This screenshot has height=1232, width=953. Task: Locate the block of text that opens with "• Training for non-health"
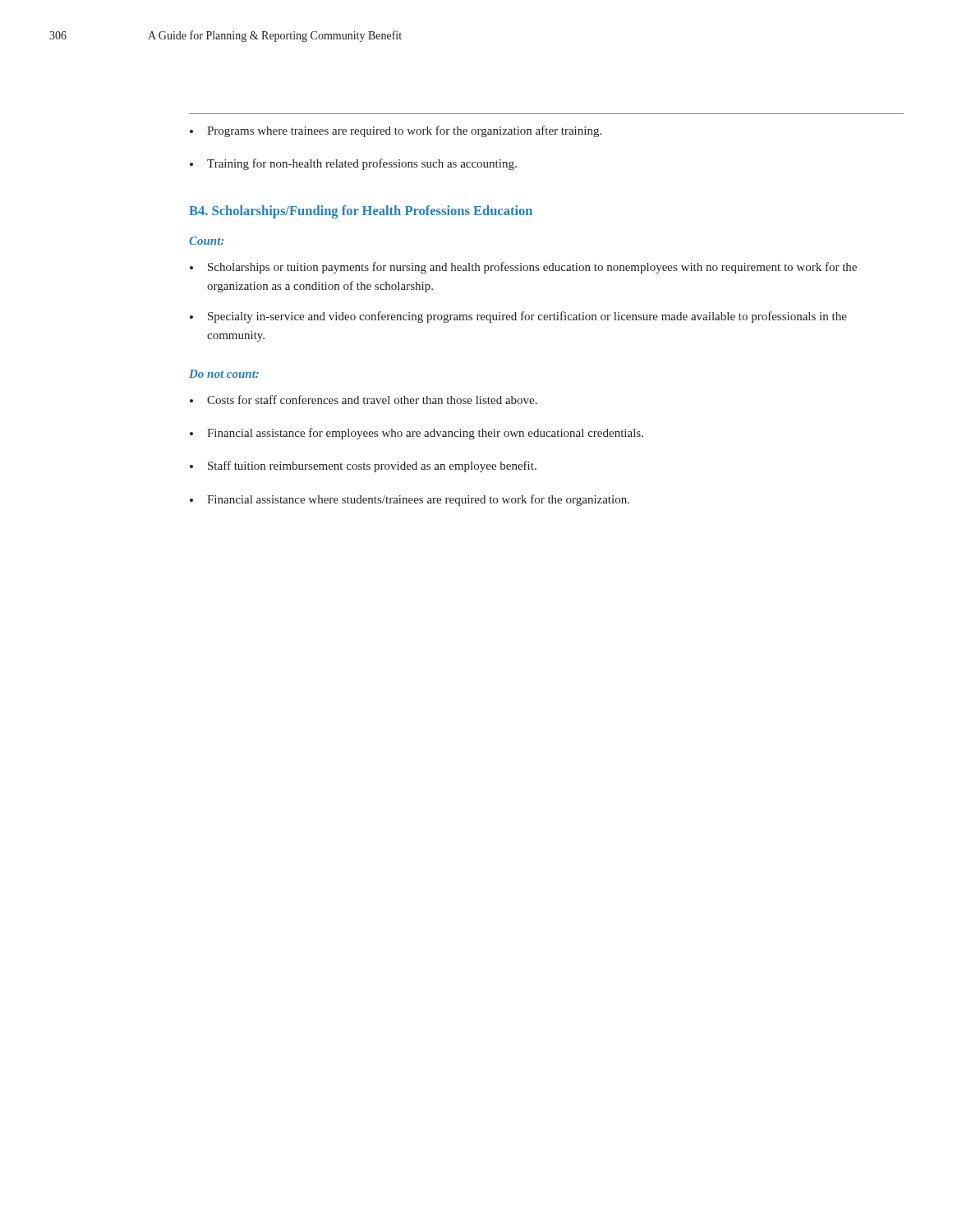(x=353, y=164)
